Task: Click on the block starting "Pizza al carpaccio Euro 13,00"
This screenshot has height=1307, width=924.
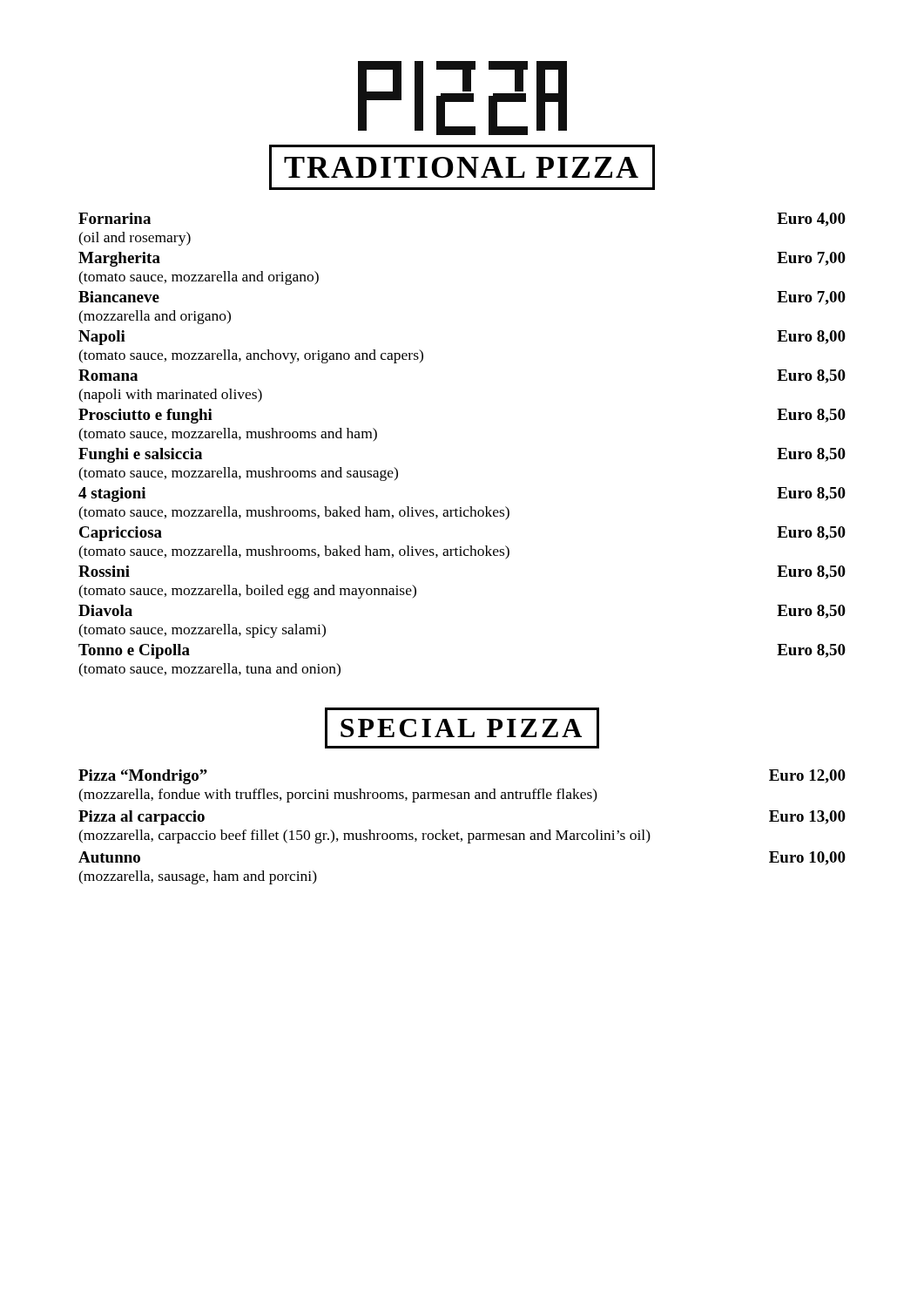Action: (x=462, y=826)
